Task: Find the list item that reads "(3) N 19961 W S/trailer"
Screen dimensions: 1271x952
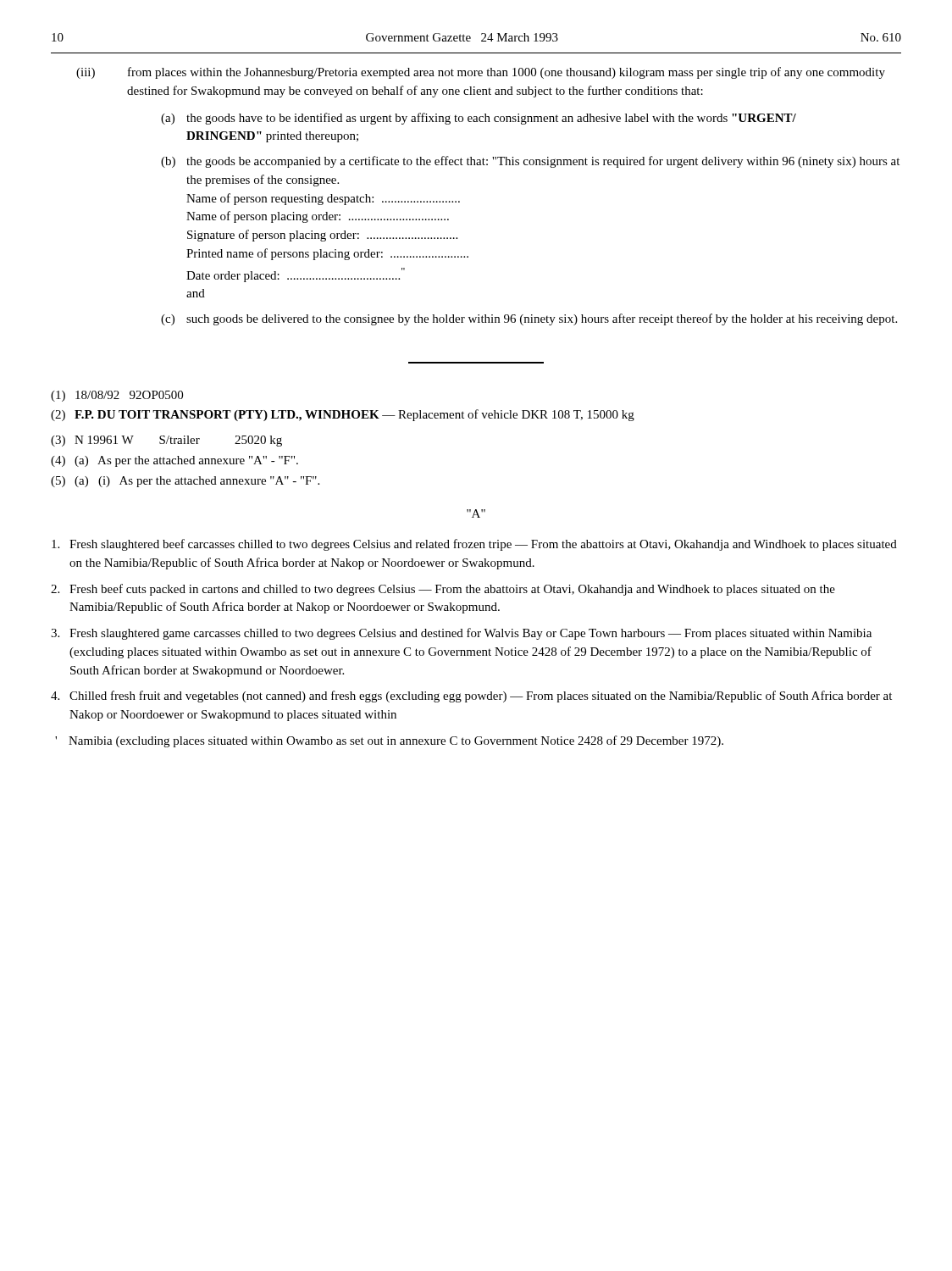Action: [x=167, y=440]
